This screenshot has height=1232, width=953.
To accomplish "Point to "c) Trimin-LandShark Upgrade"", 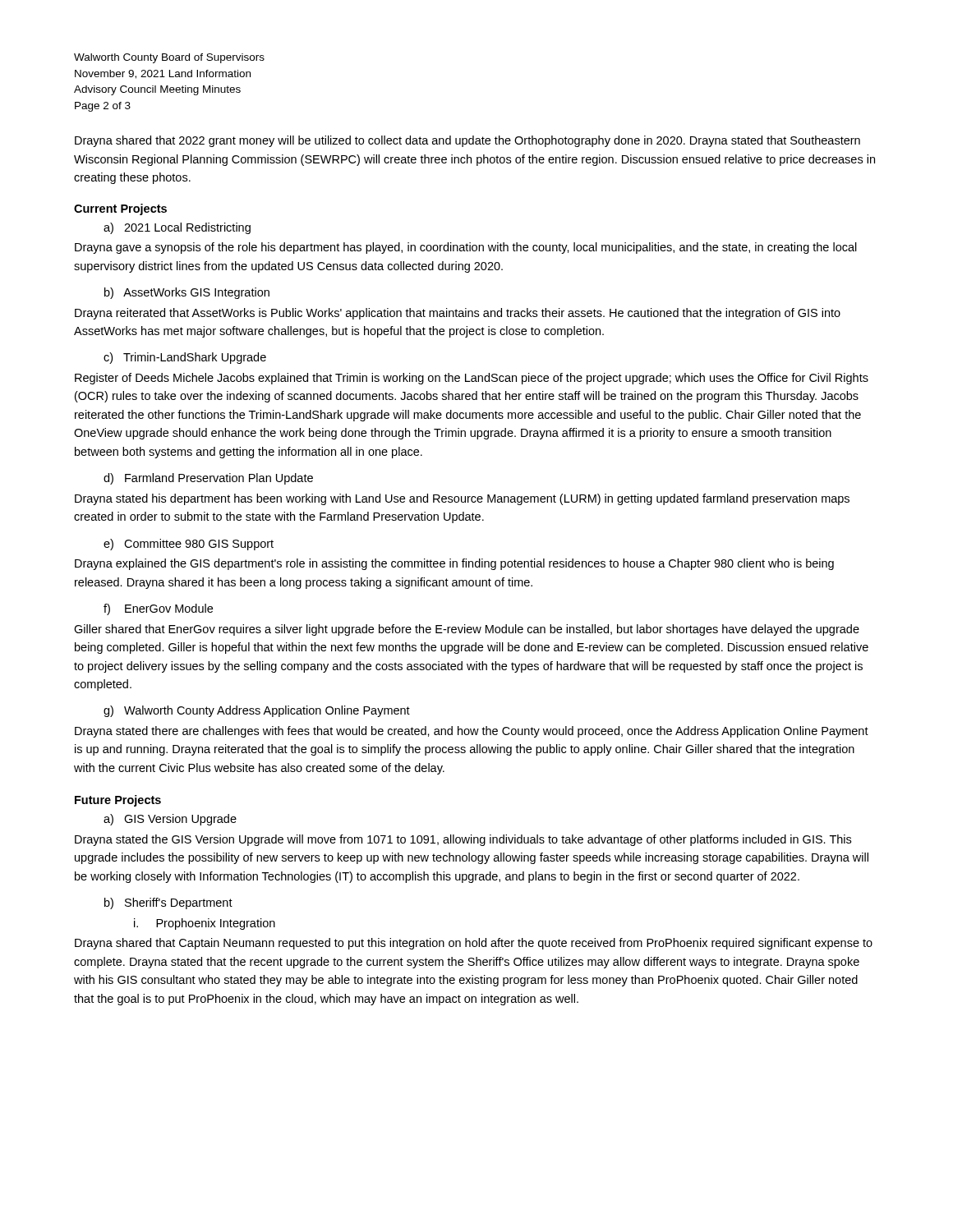I will 185,358.
